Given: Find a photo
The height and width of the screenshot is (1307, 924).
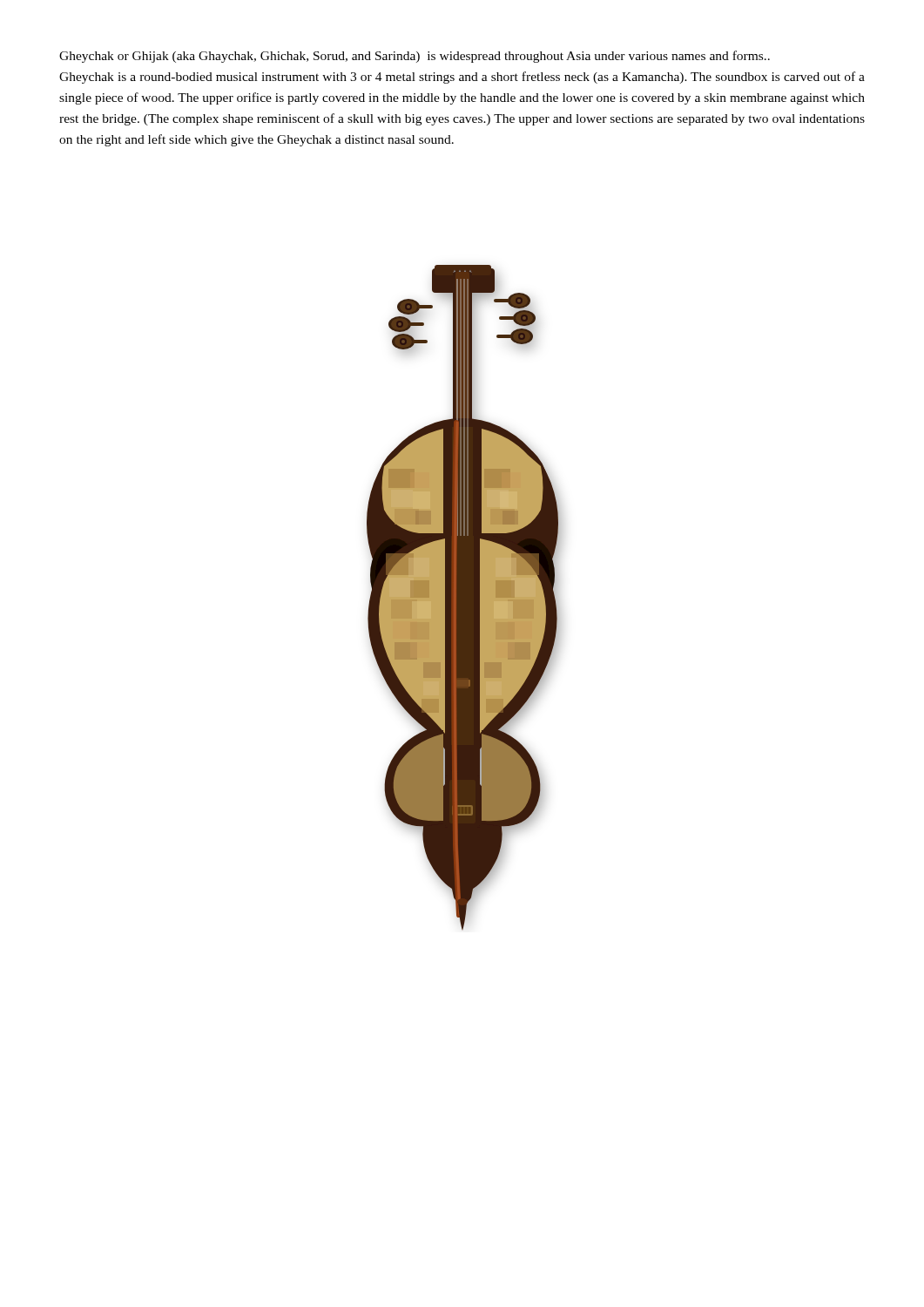Looking at the screenshot, I should (x=462, y=592).
